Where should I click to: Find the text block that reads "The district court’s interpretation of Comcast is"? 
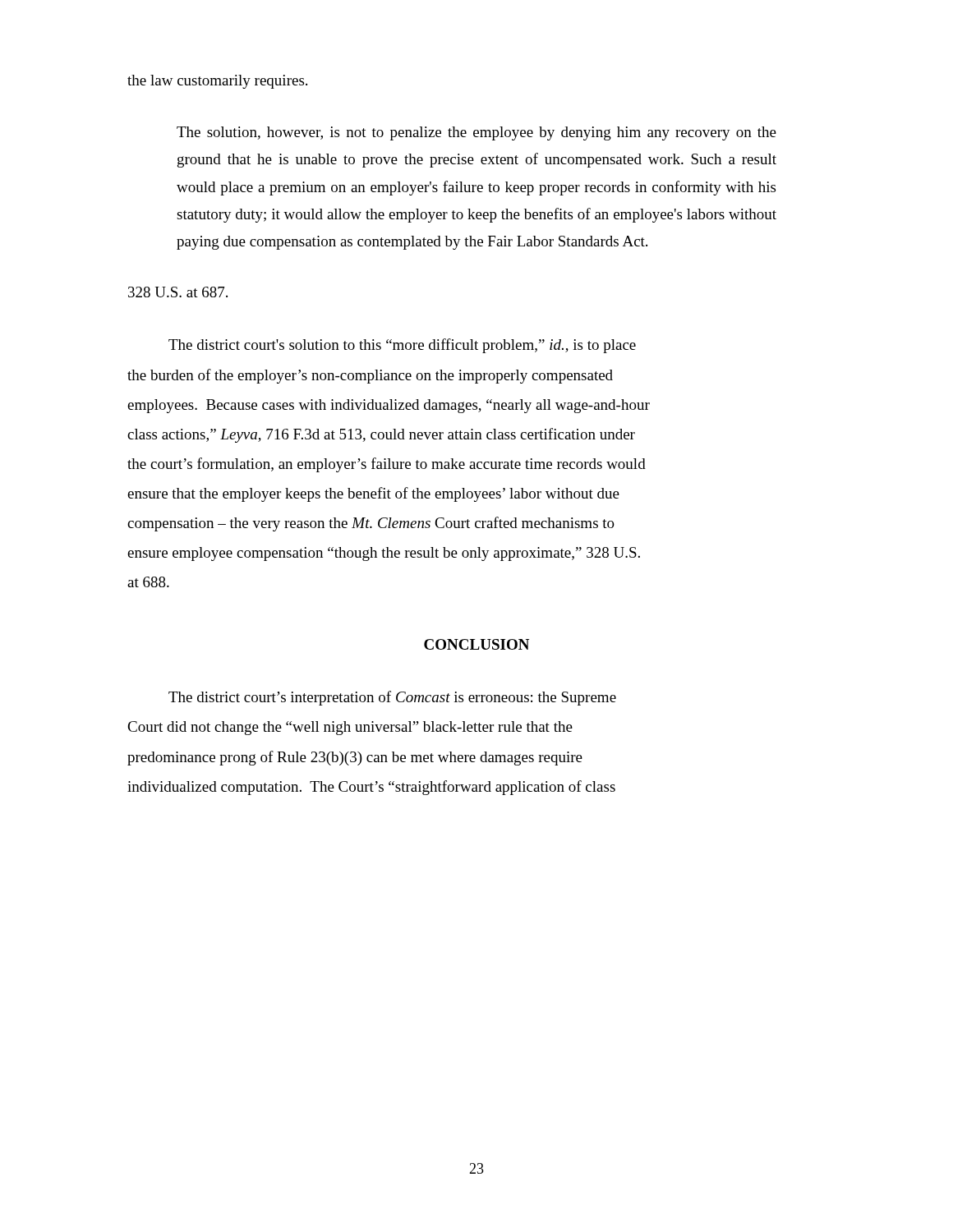[x=476, y=742]
